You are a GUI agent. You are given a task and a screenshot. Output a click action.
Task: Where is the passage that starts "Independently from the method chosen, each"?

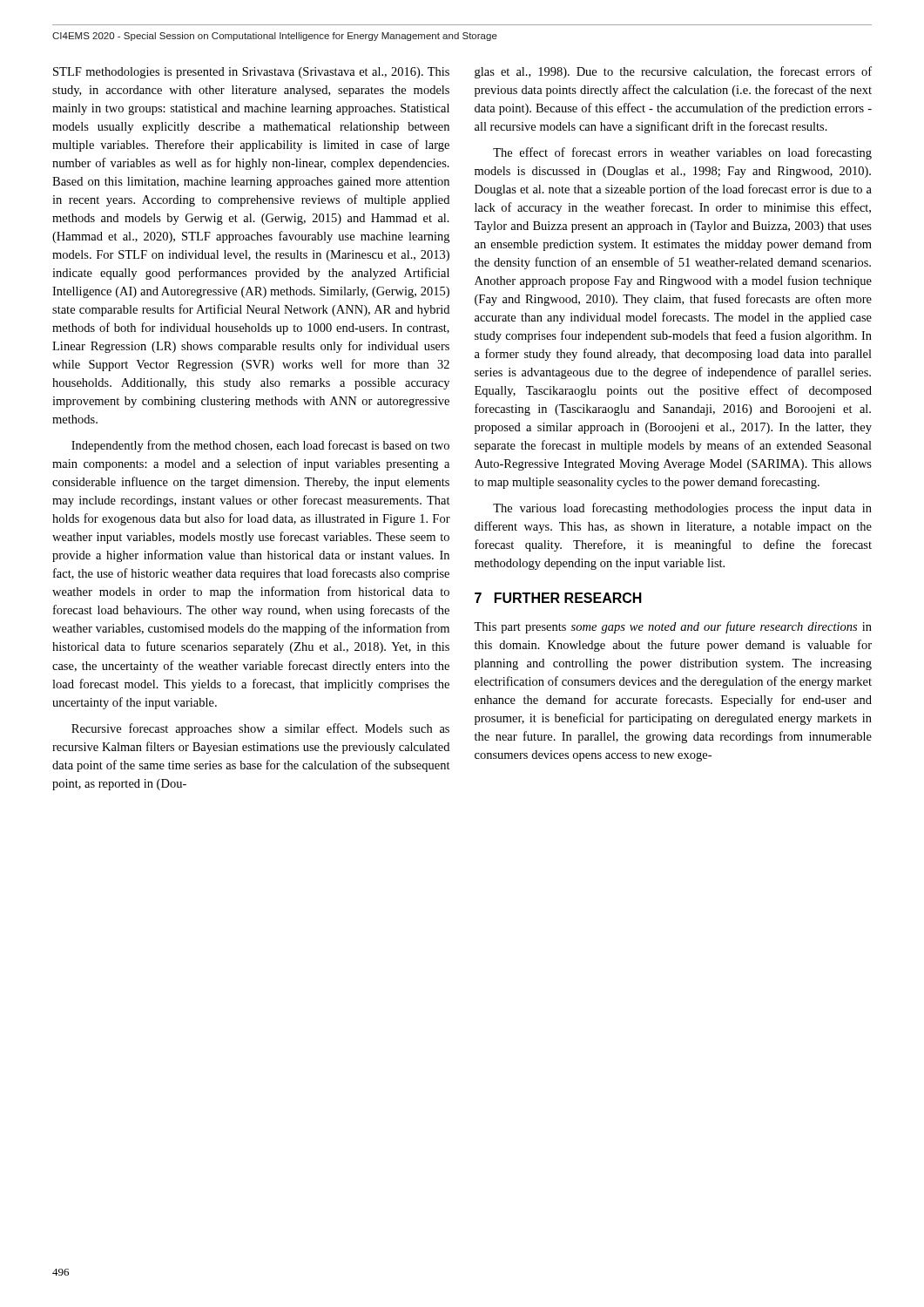click(251, 574)
